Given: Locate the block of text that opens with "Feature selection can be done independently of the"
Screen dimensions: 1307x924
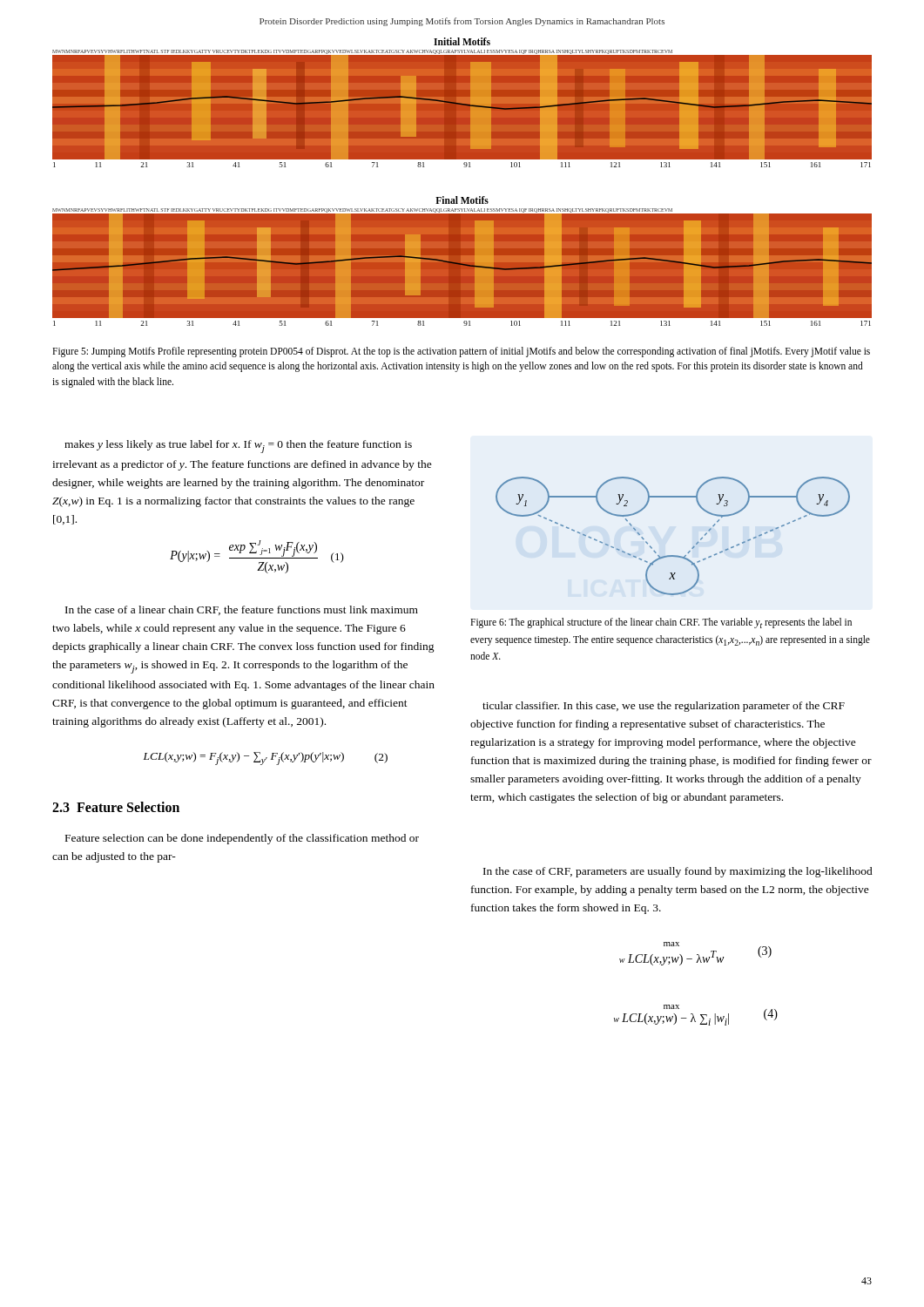Looking at the screenshot, I should pos(236,847).
